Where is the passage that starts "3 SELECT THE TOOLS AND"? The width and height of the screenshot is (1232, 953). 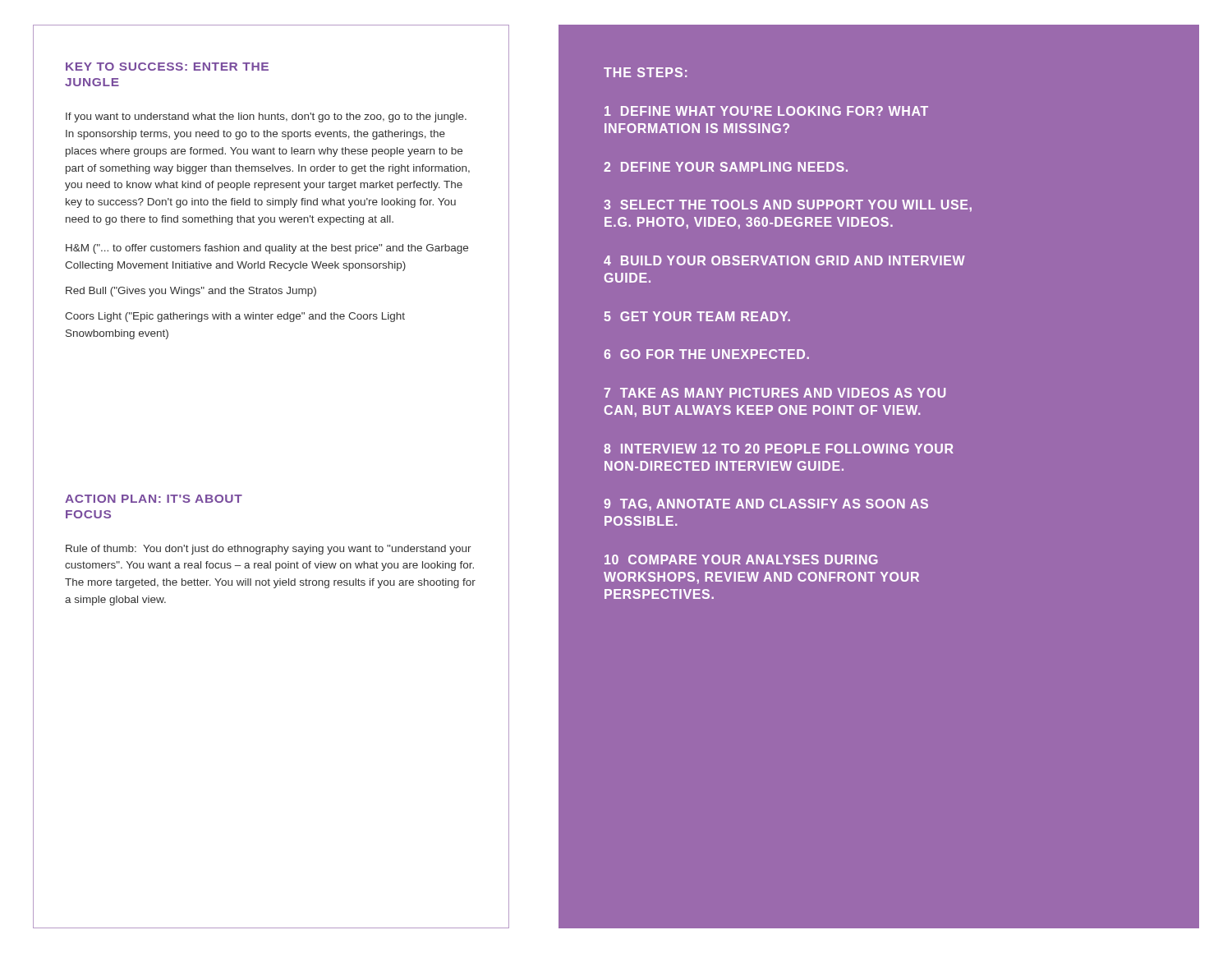coord(788,214)
